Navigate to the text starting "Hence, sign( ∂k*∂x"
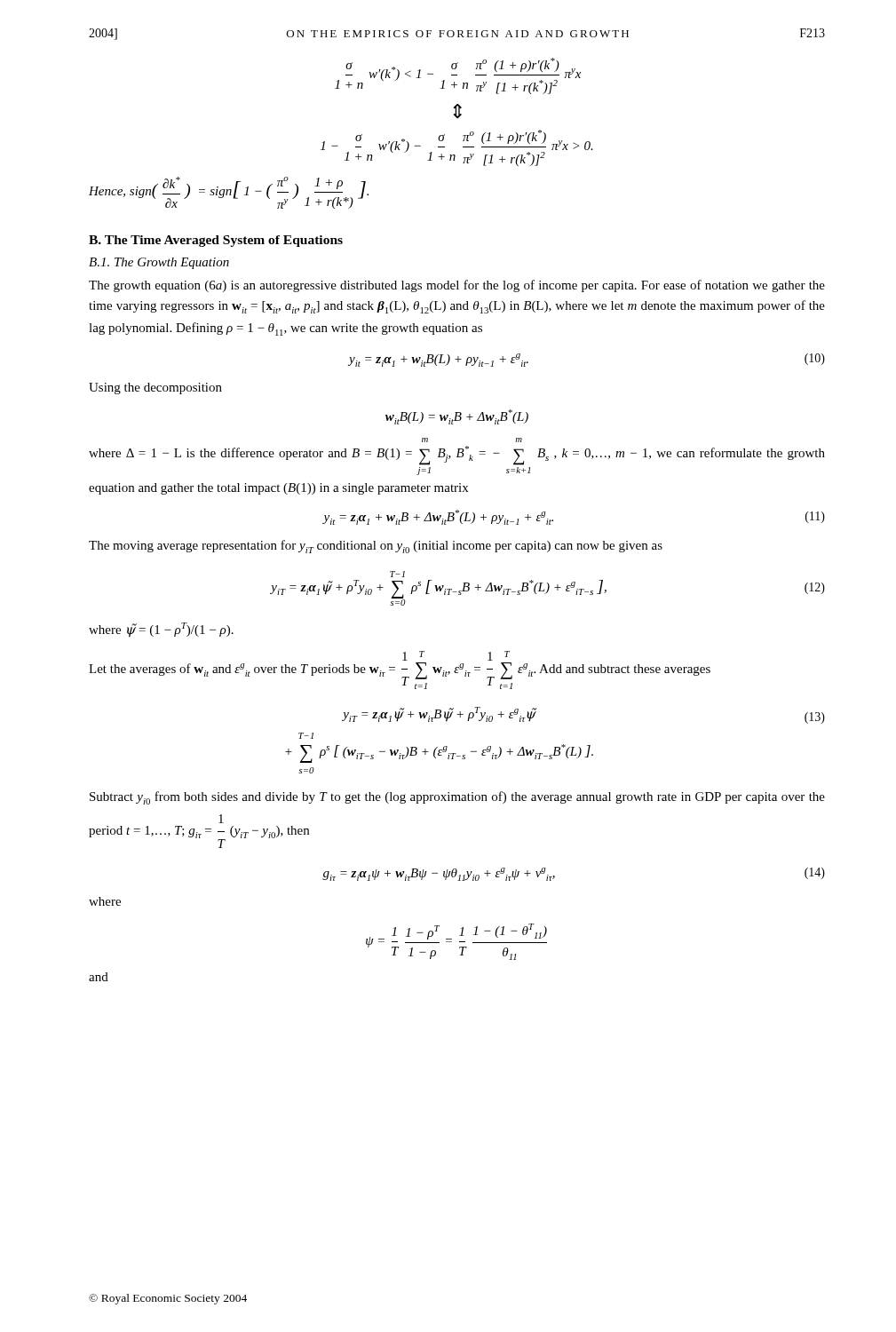Screen dimensions: 1332x896 [229, 192]
